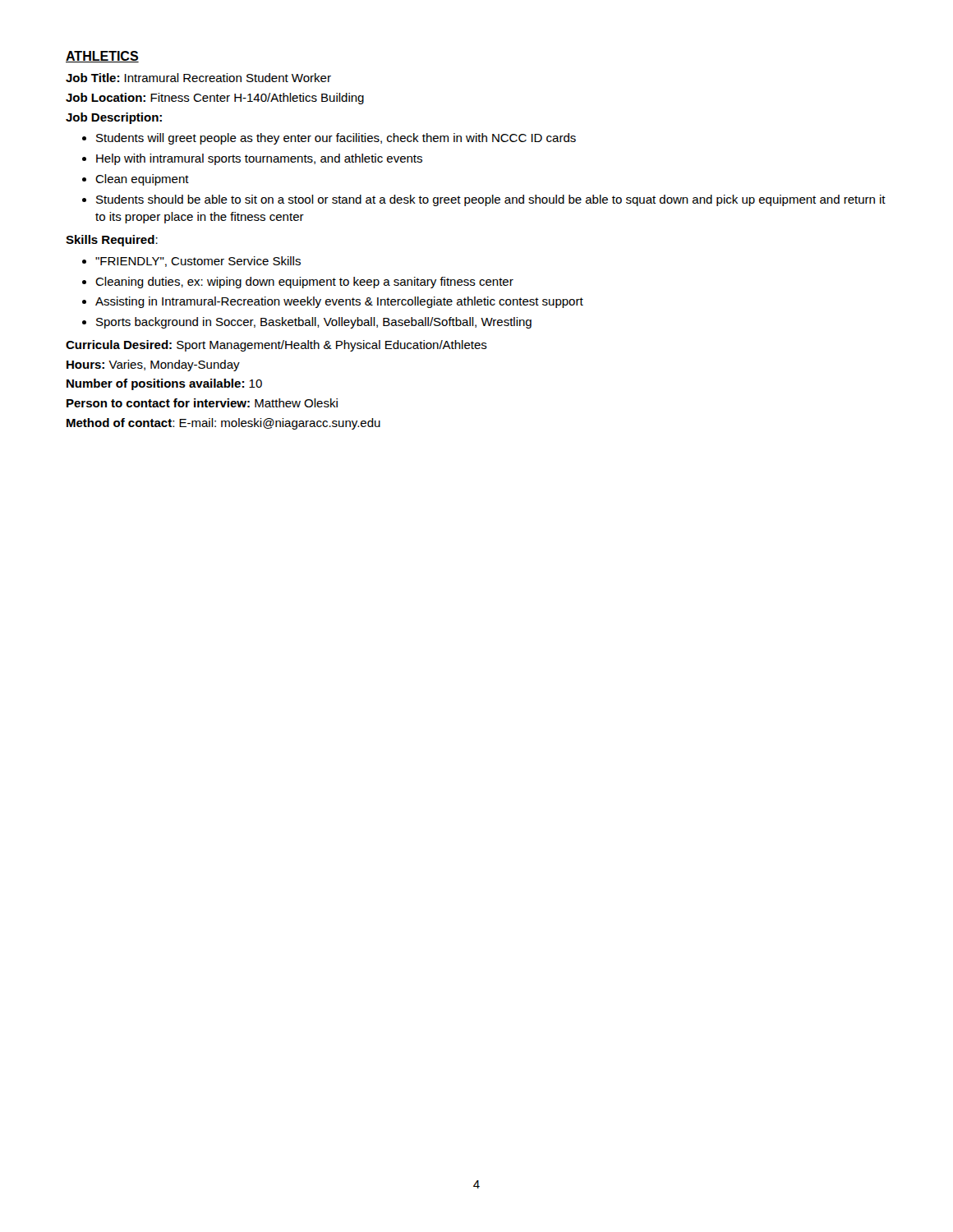This screenshot has height=1232, width=953.
Task: Find the text block that says "Job Location: Fitness"
Action: tap(215, 97)
